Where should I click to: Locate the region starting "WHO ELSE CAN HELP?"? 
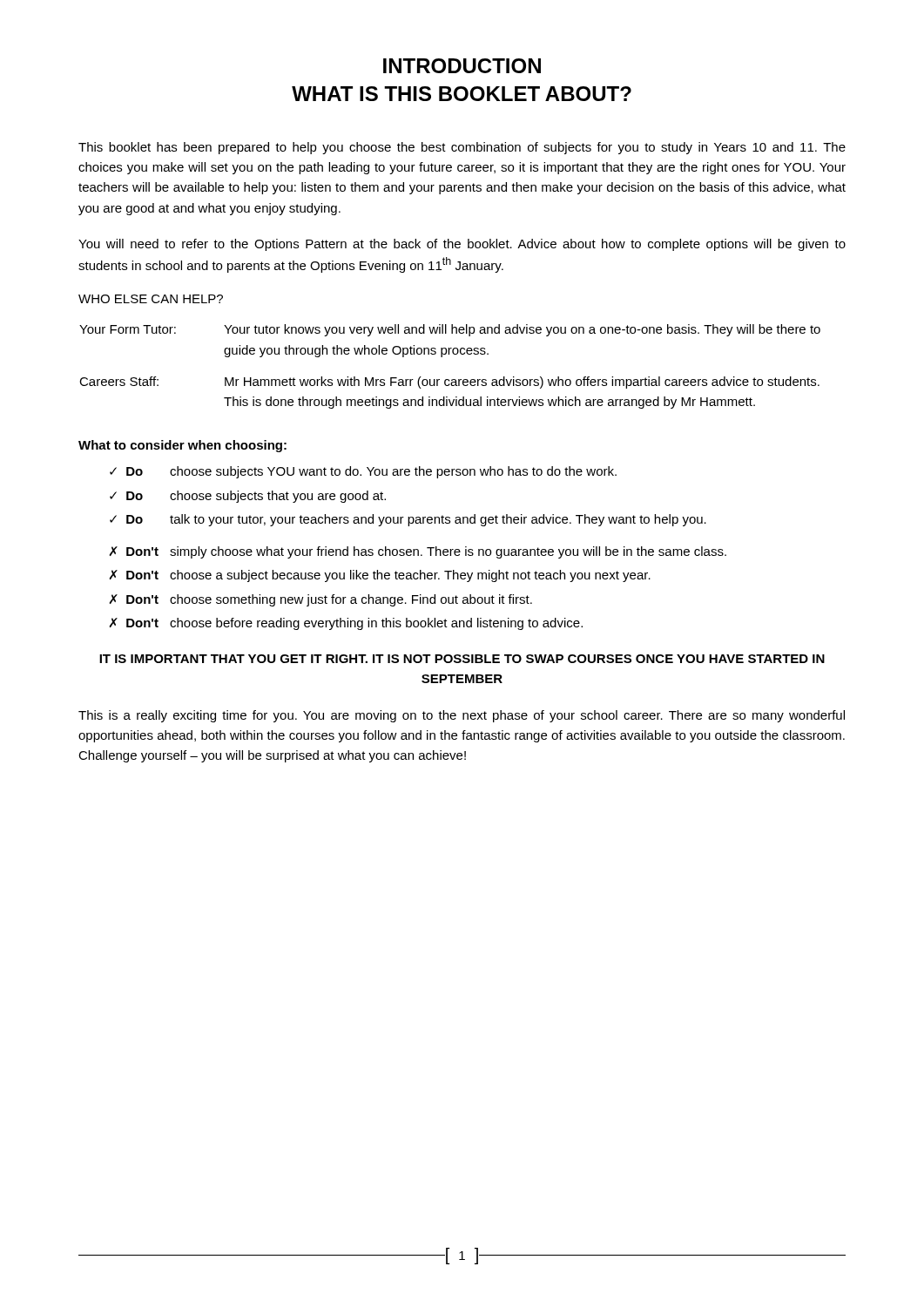[151, 299]
